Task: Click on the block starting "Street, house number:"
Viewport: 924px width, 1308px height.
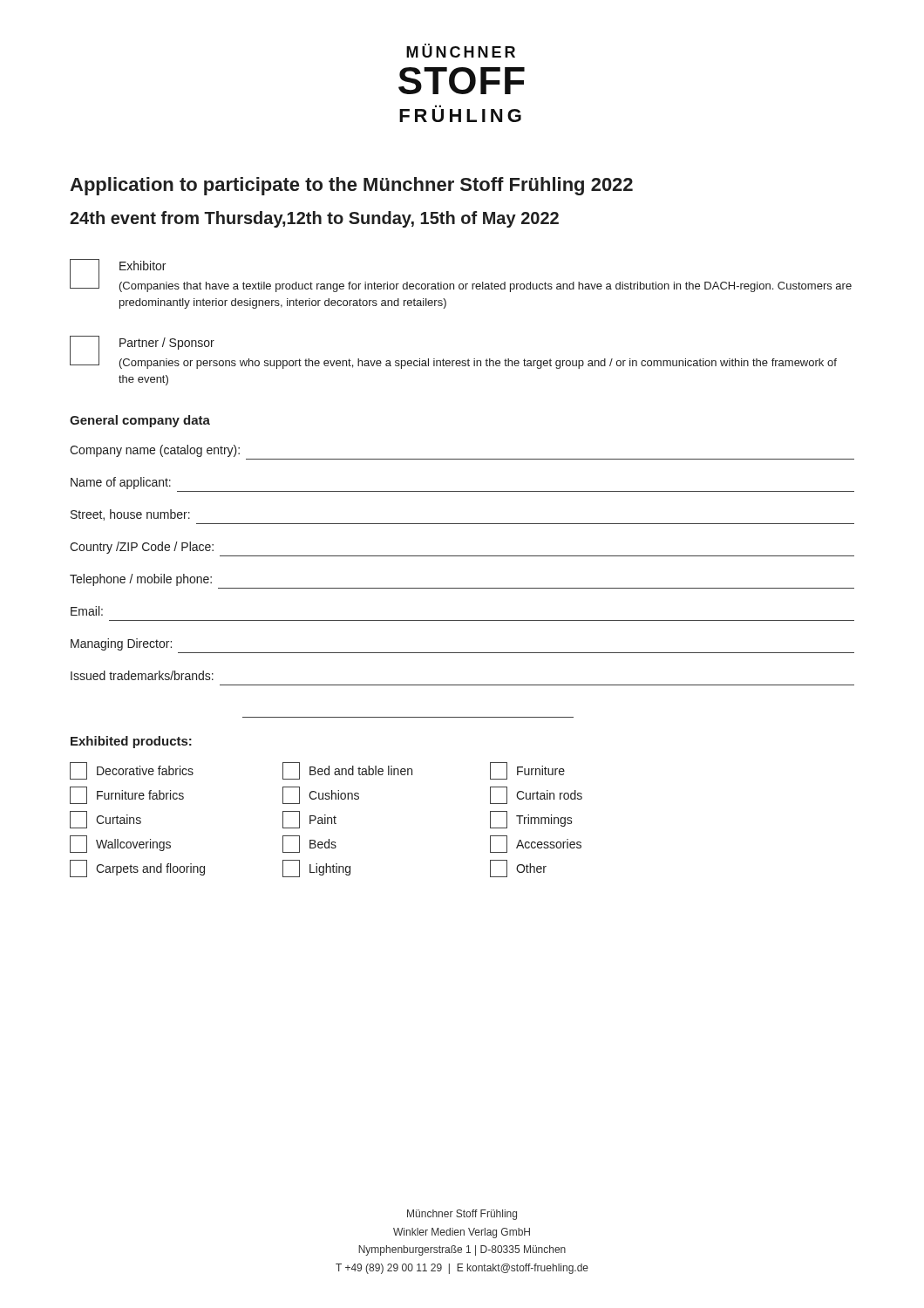Action: 462,515
